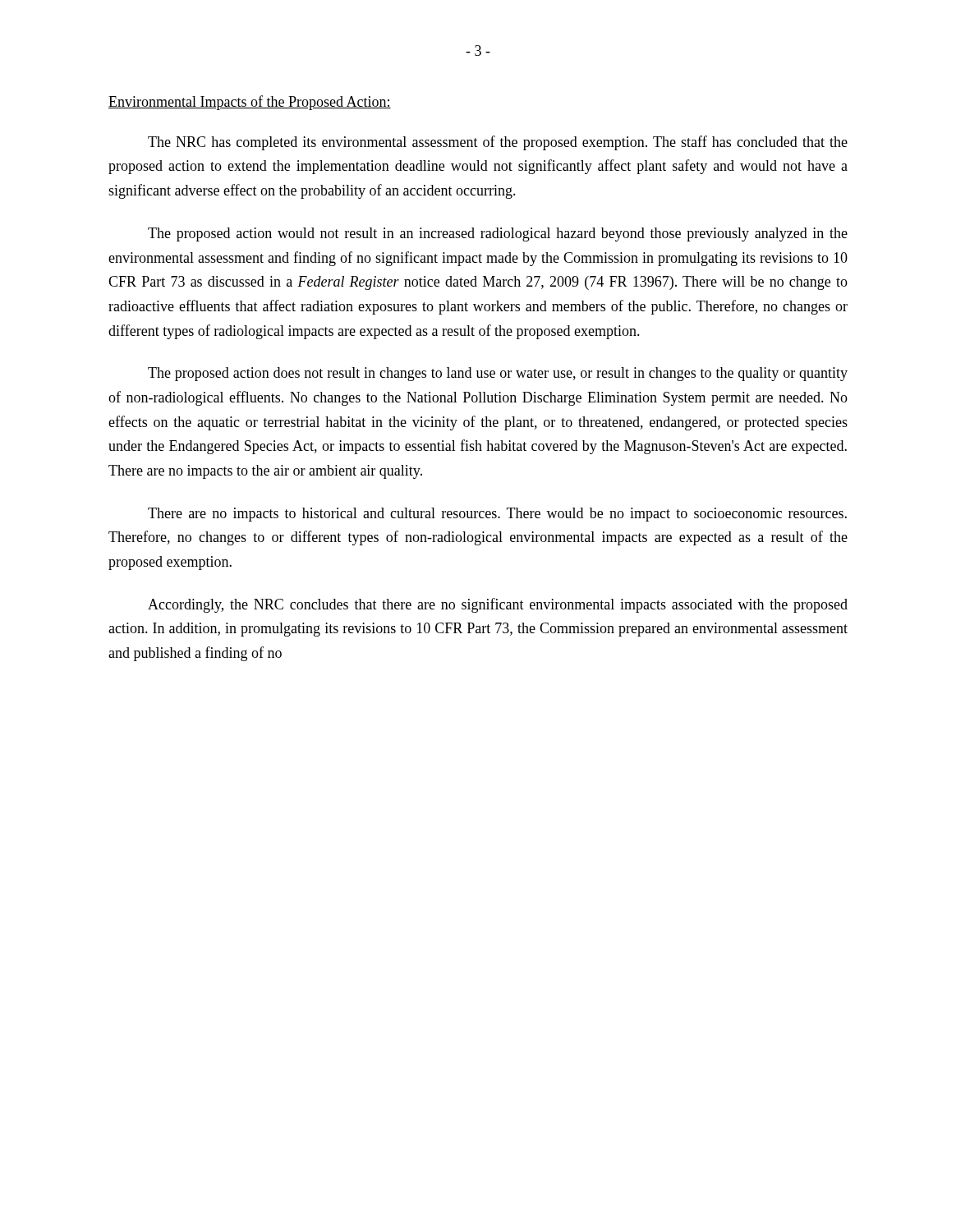Find the block on this page that starts "The NRC has completed"
This screenshot has width=956, height=1232.
478,166
